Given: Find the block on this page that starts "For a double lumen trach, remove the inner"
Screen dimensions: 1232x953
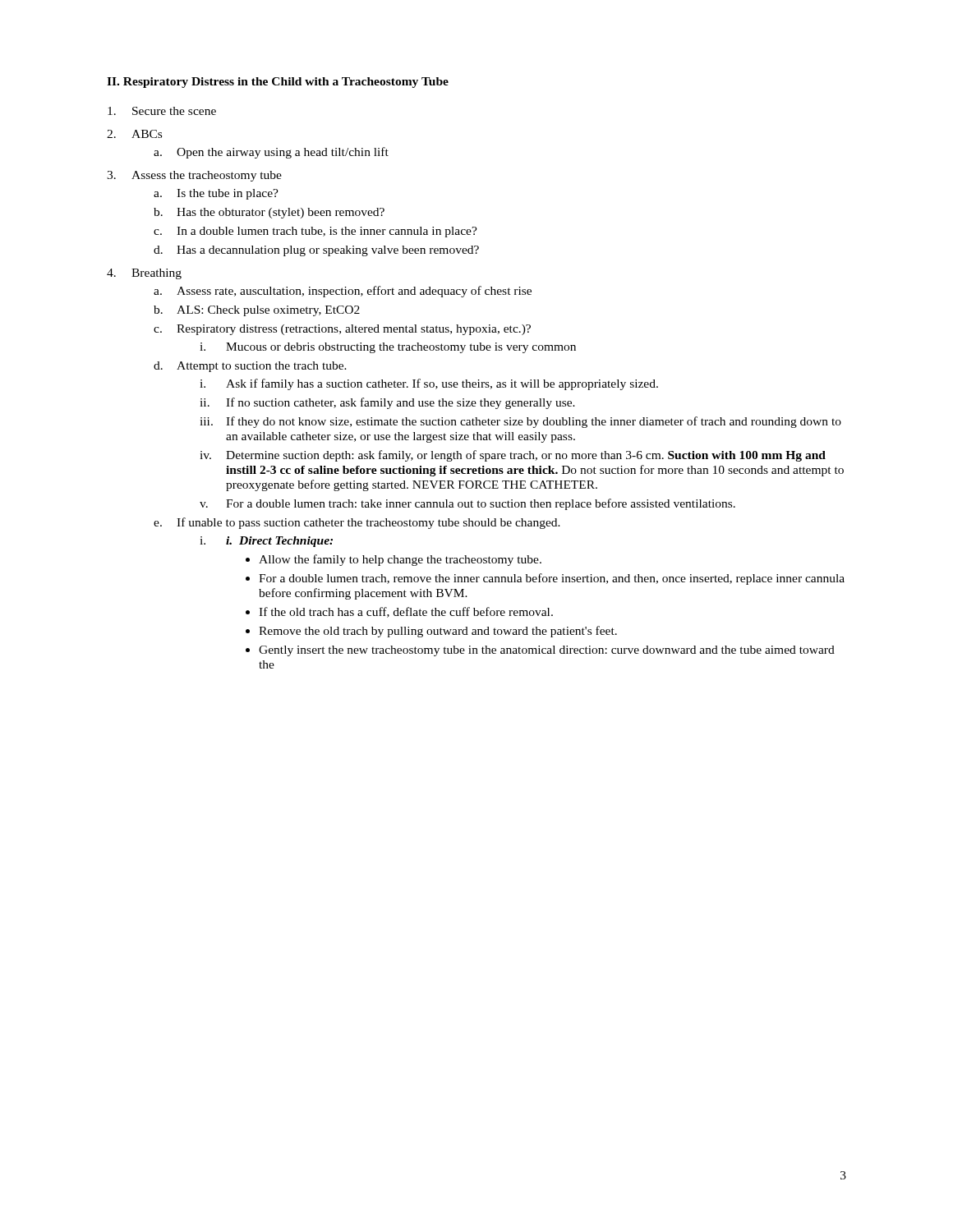Looking at the screenshot, I should (552, 585).
